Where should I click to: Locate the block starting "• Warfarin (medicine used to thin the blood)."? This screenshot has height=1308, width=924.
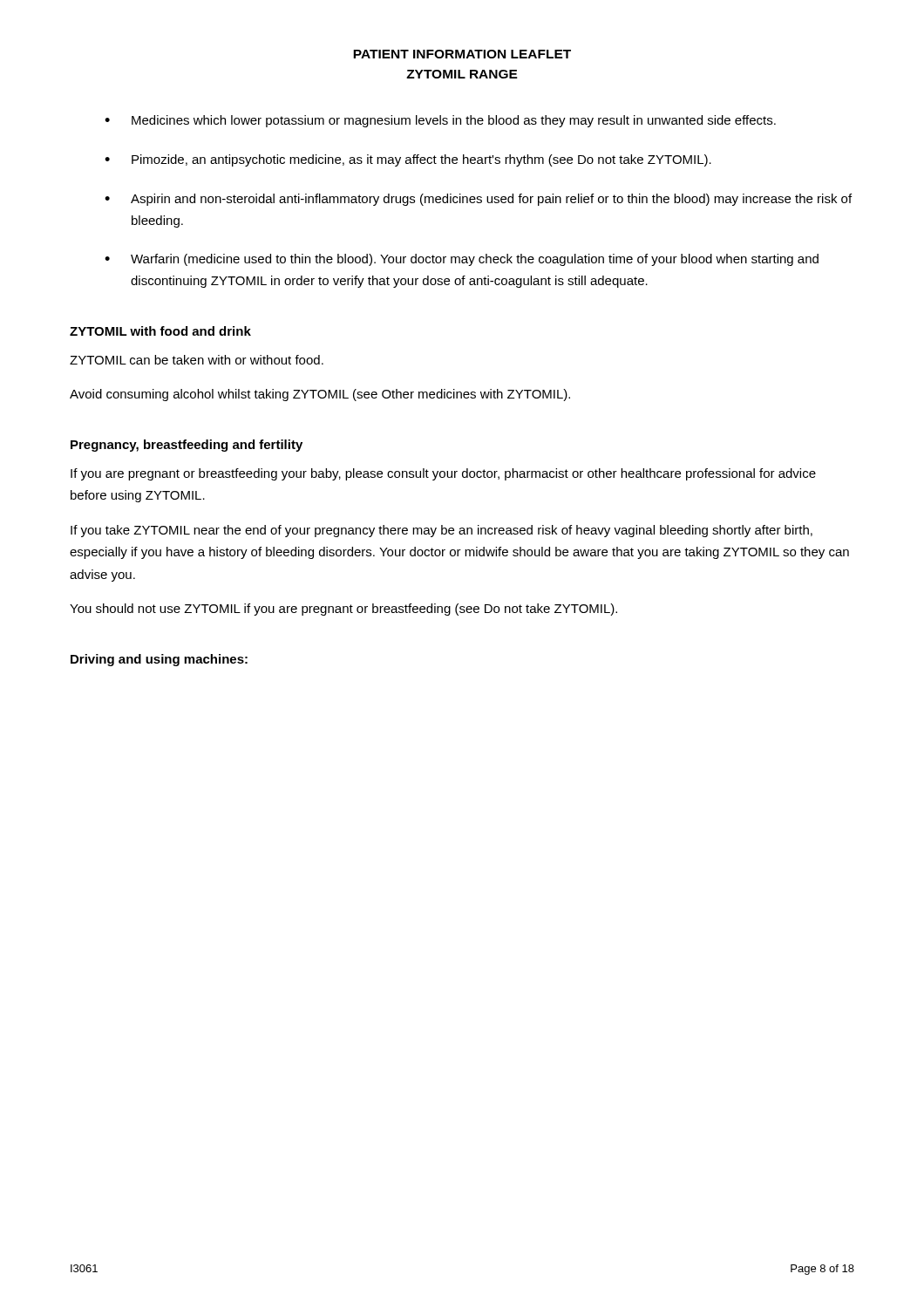pos(479,269)
